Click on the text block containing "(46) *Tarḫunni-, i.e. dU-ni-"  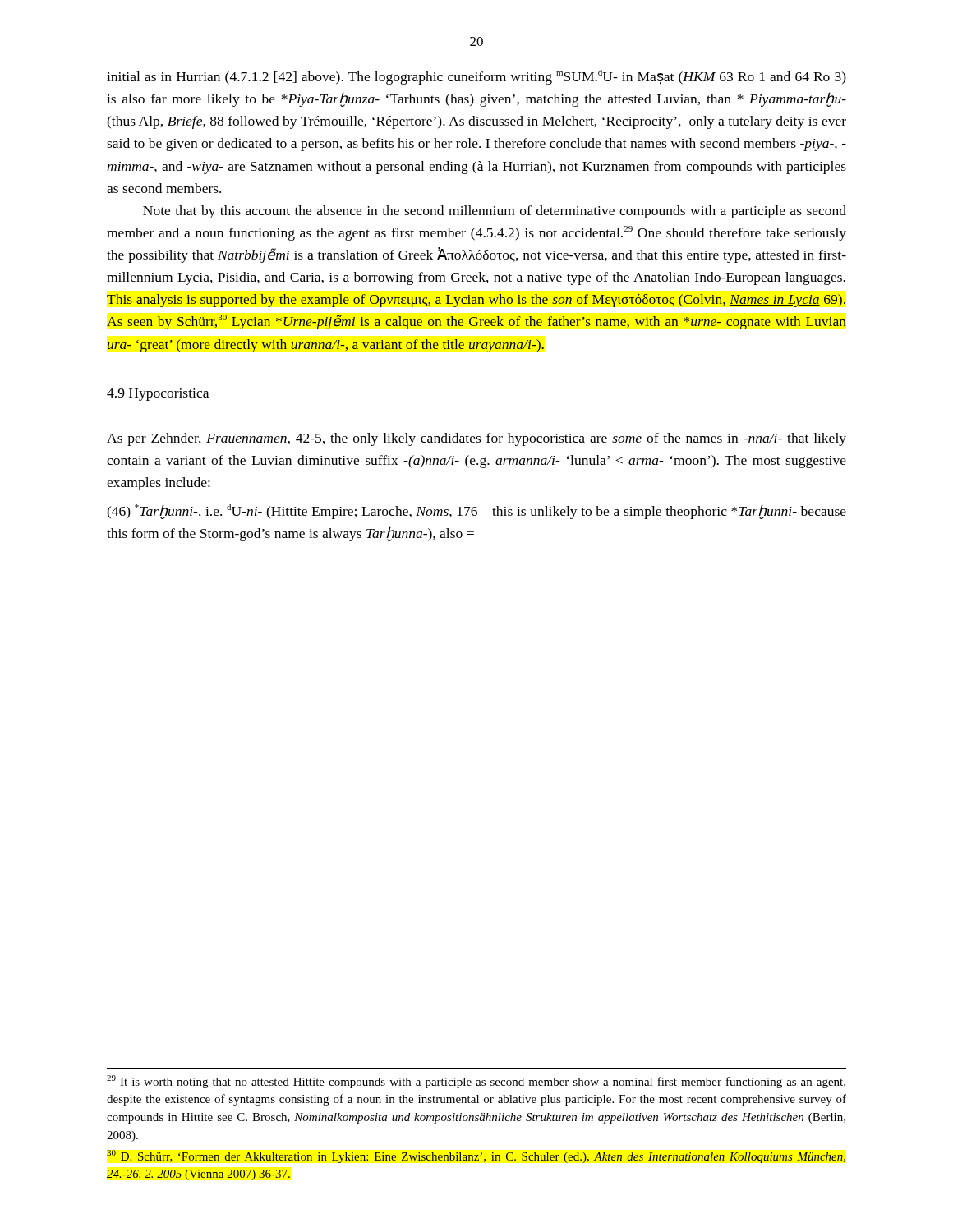(x=476, y=522)
